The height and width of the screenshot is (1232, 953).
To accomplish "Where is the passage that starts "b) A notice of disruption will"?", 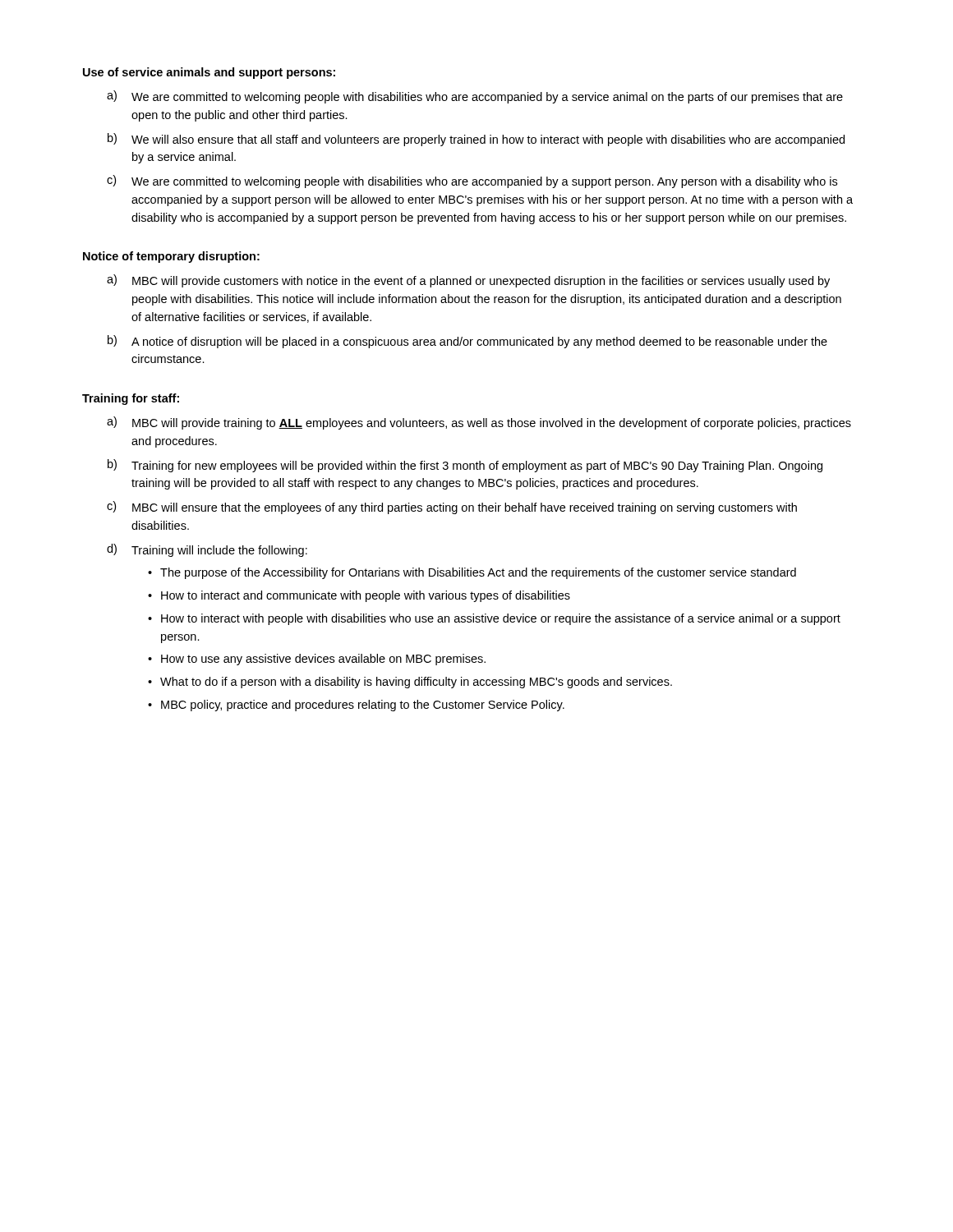I will click(481, 351).
